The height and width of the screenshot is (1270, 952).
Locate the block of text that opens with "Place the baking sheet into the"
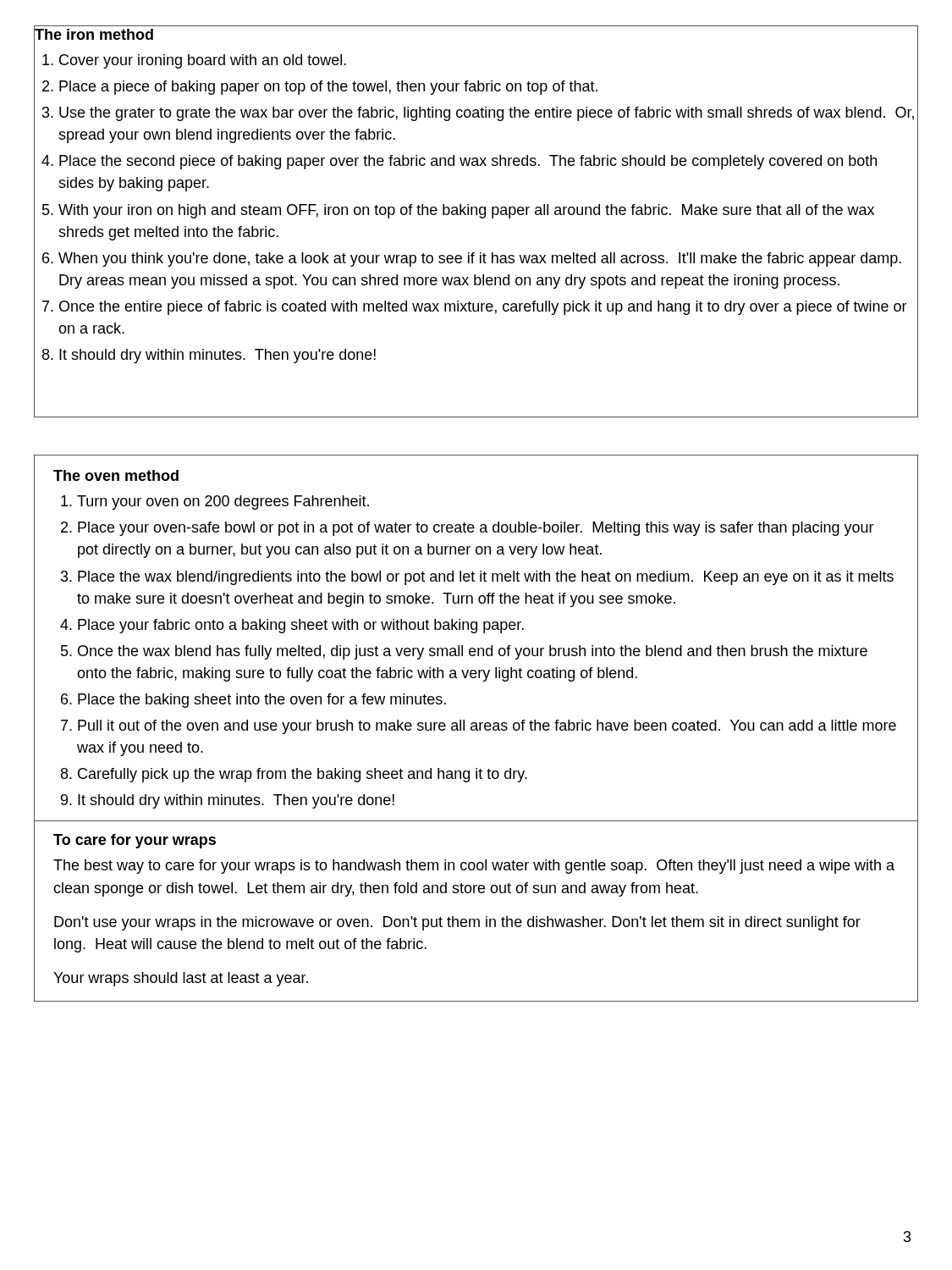(262, 701)
